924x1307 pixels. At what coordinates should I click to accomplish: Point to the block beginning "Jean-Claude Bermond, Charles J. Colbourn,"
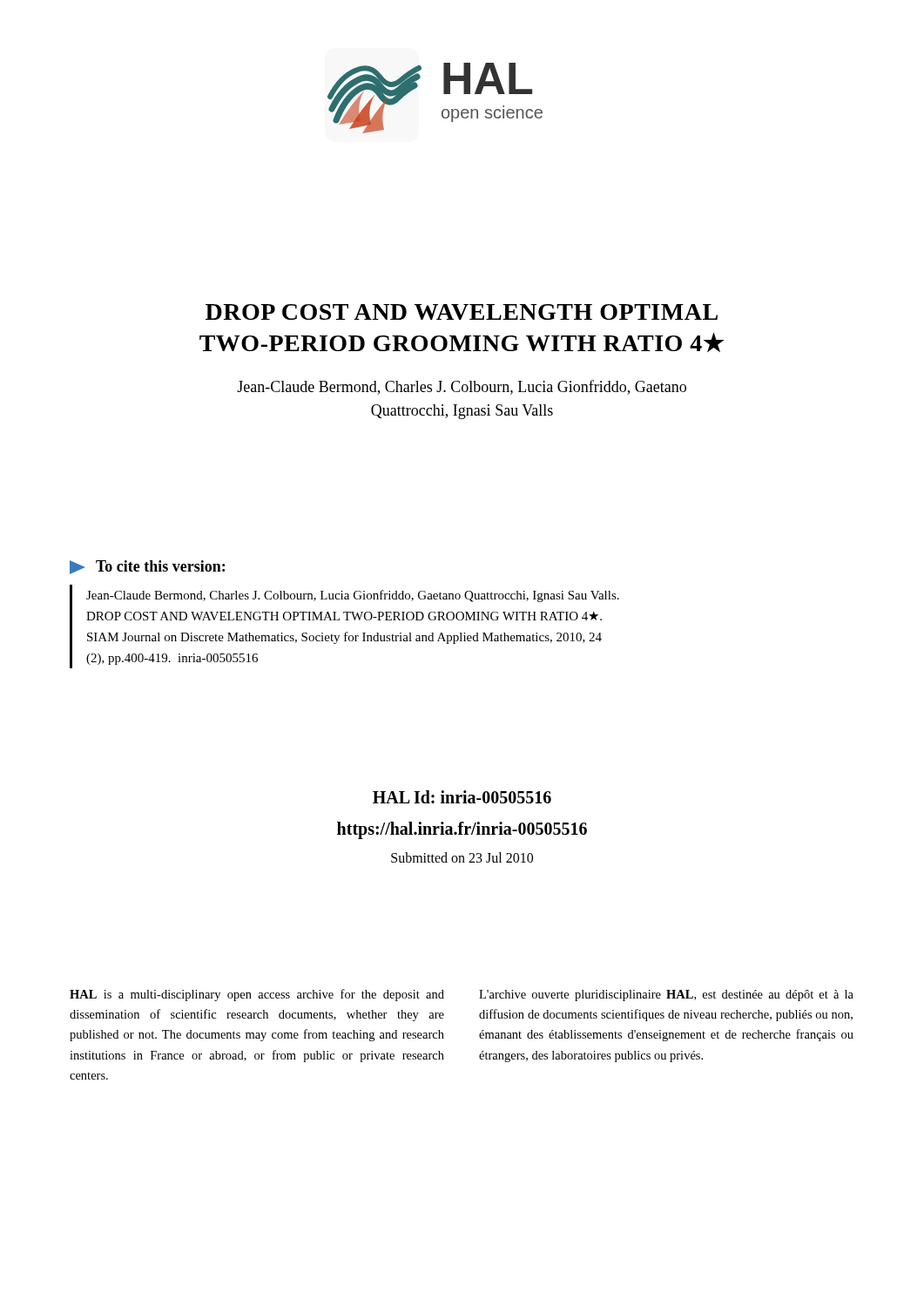pos(353,627)
